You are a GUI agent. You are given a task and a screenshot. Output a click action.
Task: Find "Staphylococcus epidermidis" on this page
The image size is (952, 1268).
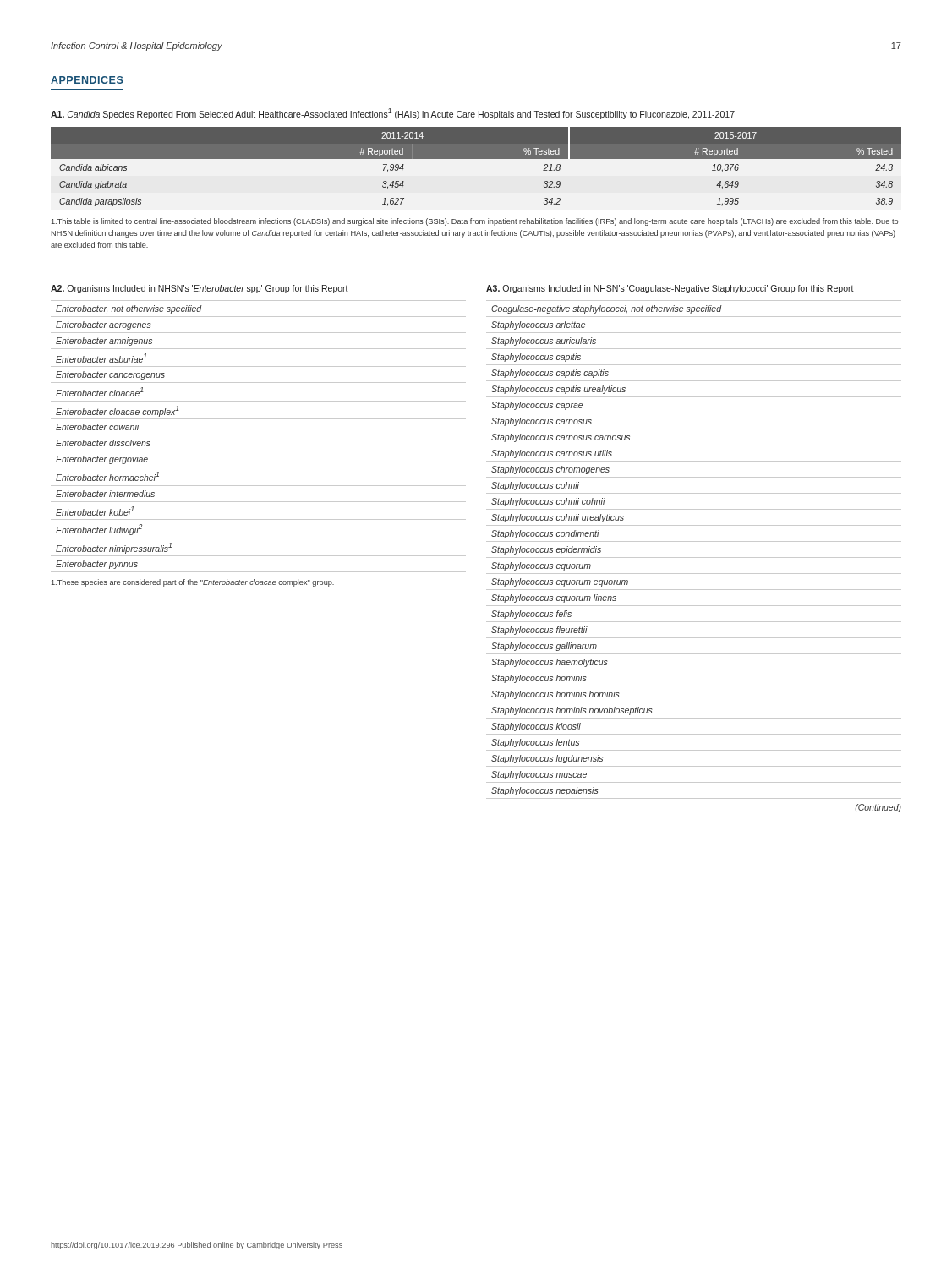694,549
